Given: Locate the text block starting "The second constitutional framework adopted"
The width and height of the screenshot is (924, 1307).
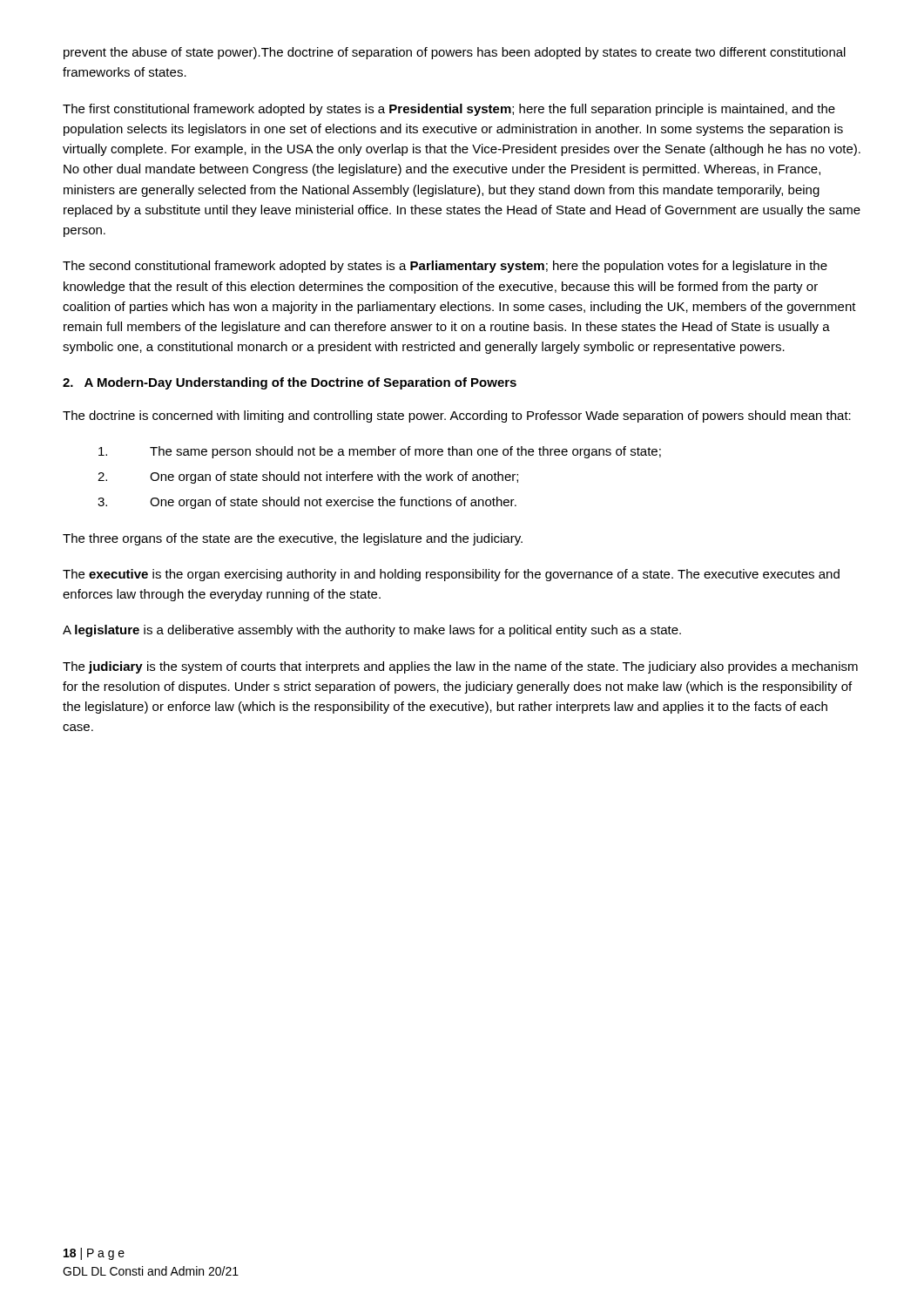Looking at the screenshot, I should (x=459, y=306).
